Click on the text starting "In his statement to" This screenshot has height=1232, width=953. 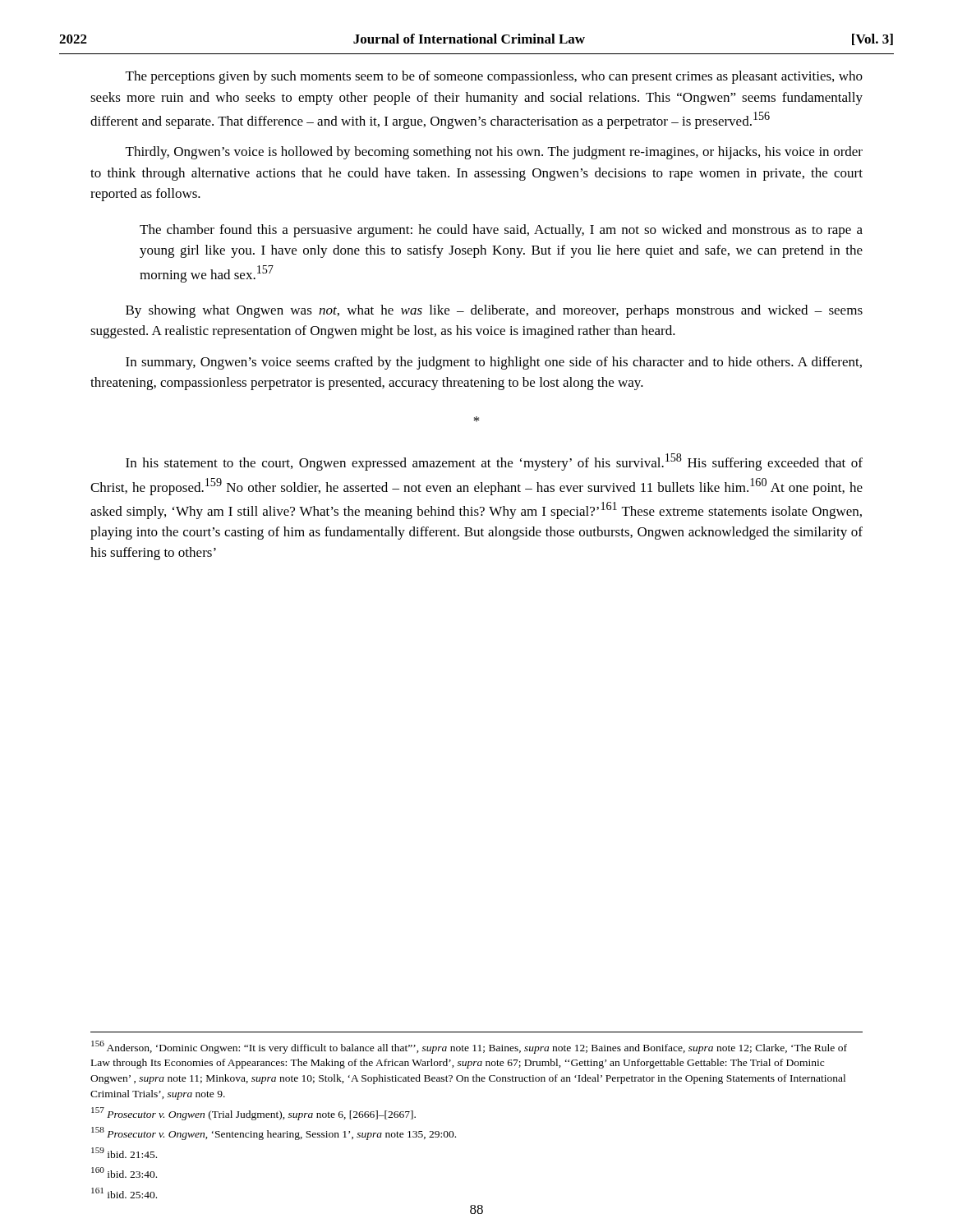point(476,507)
